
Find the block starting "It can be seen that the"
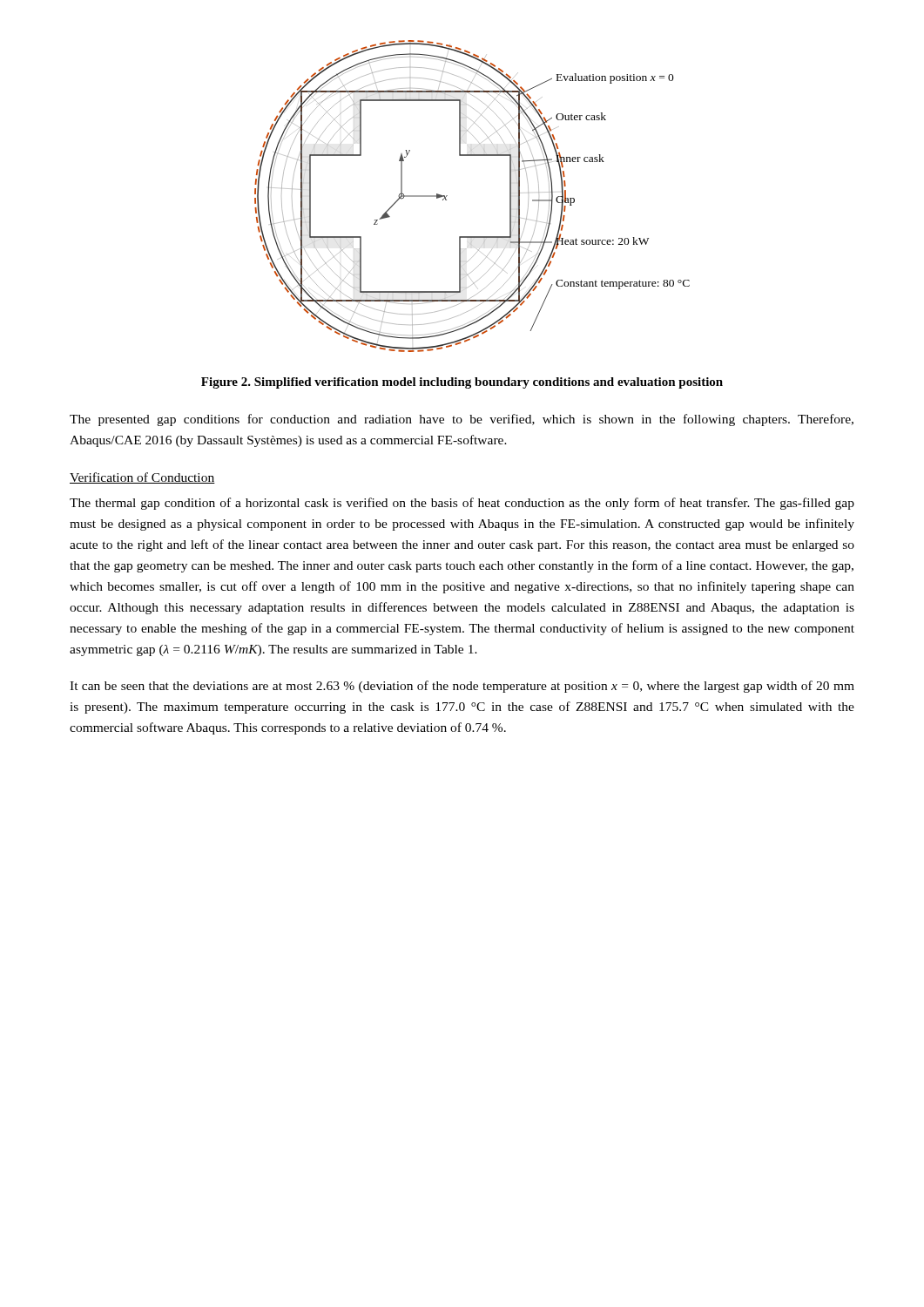pos(462,706)
